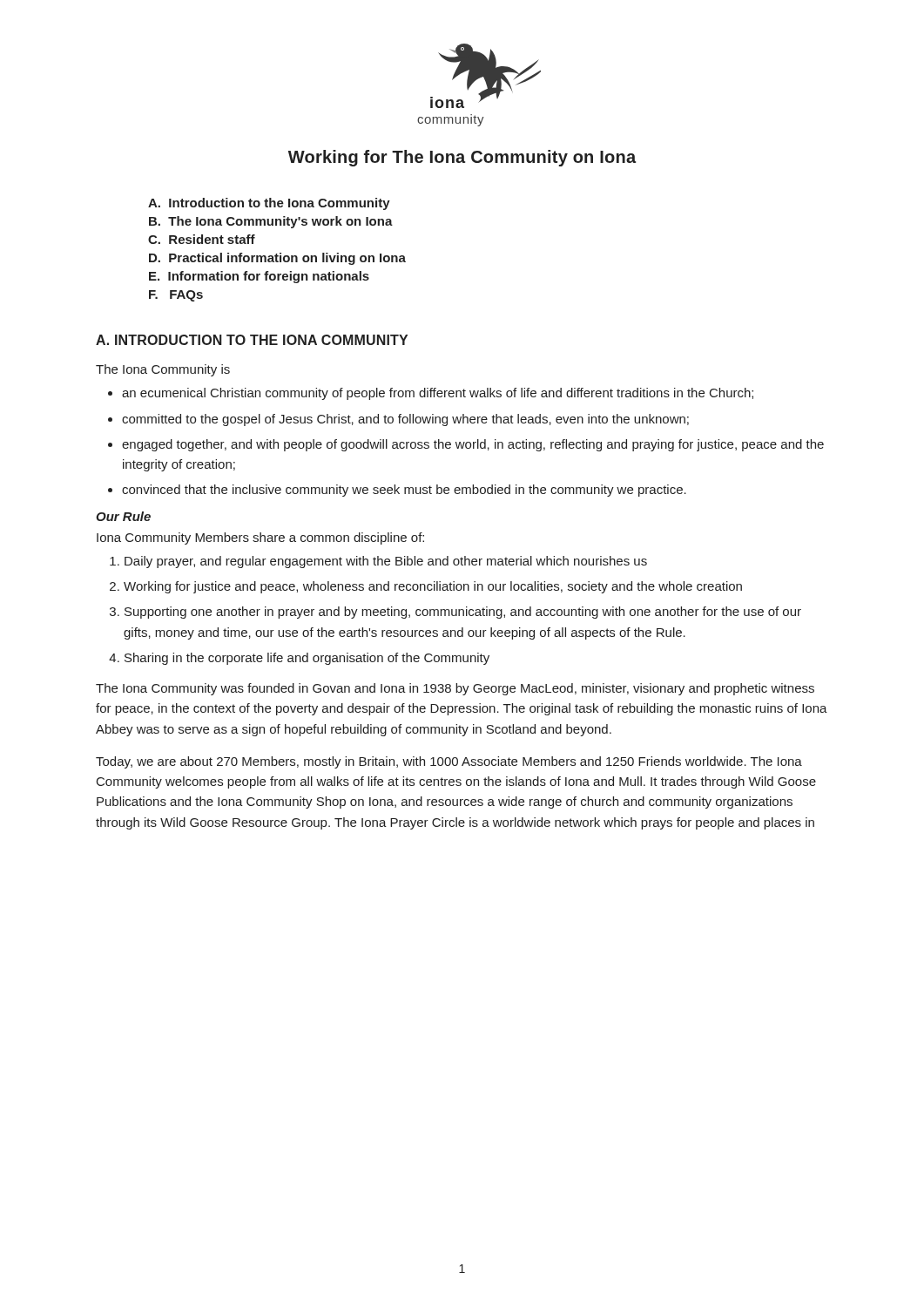Locate the text "E. Information for foreign nationals"

tap(259, 276)
